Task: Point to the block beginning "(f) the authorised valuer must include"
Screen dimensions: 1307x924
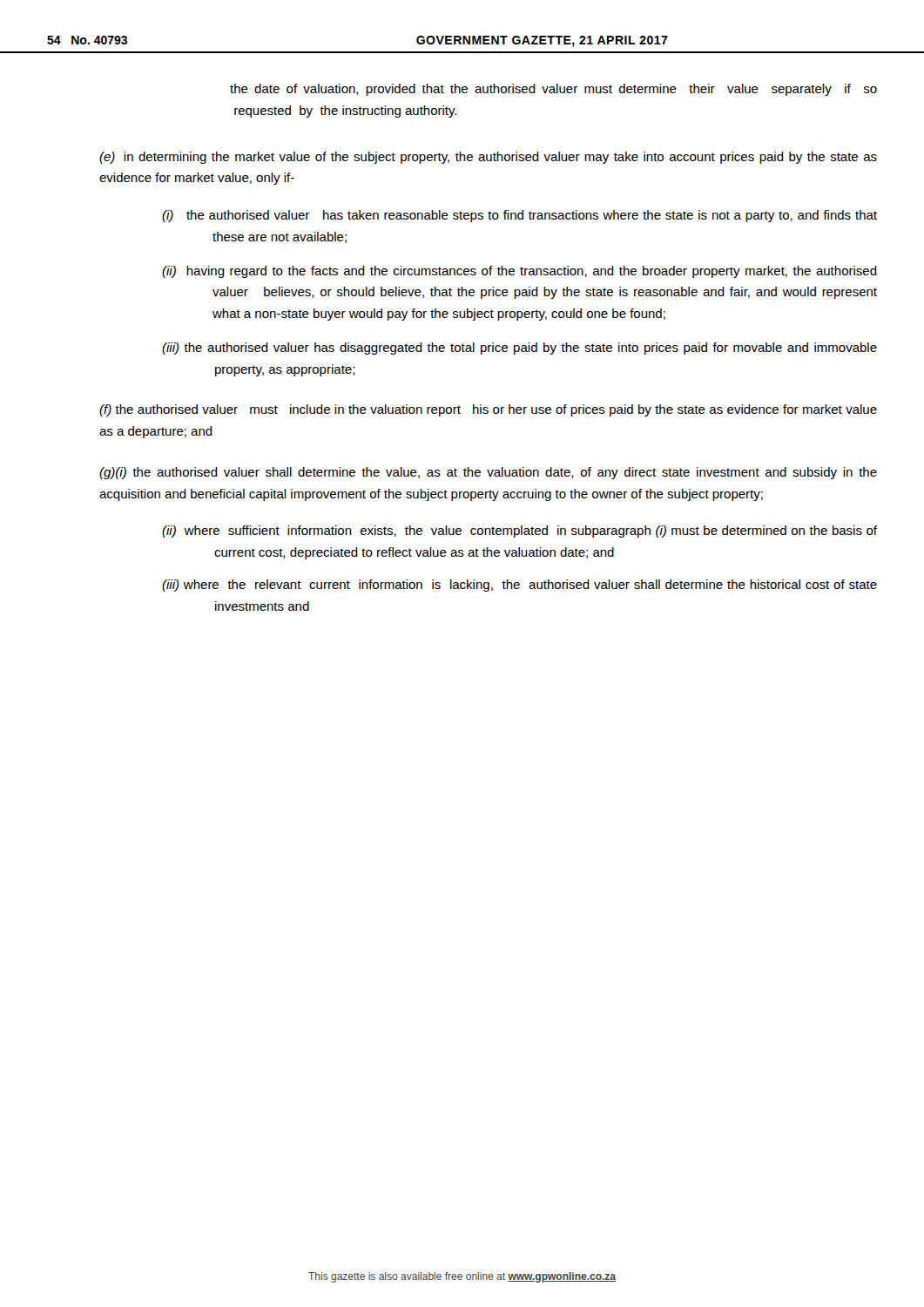Action: coord(488,420)
